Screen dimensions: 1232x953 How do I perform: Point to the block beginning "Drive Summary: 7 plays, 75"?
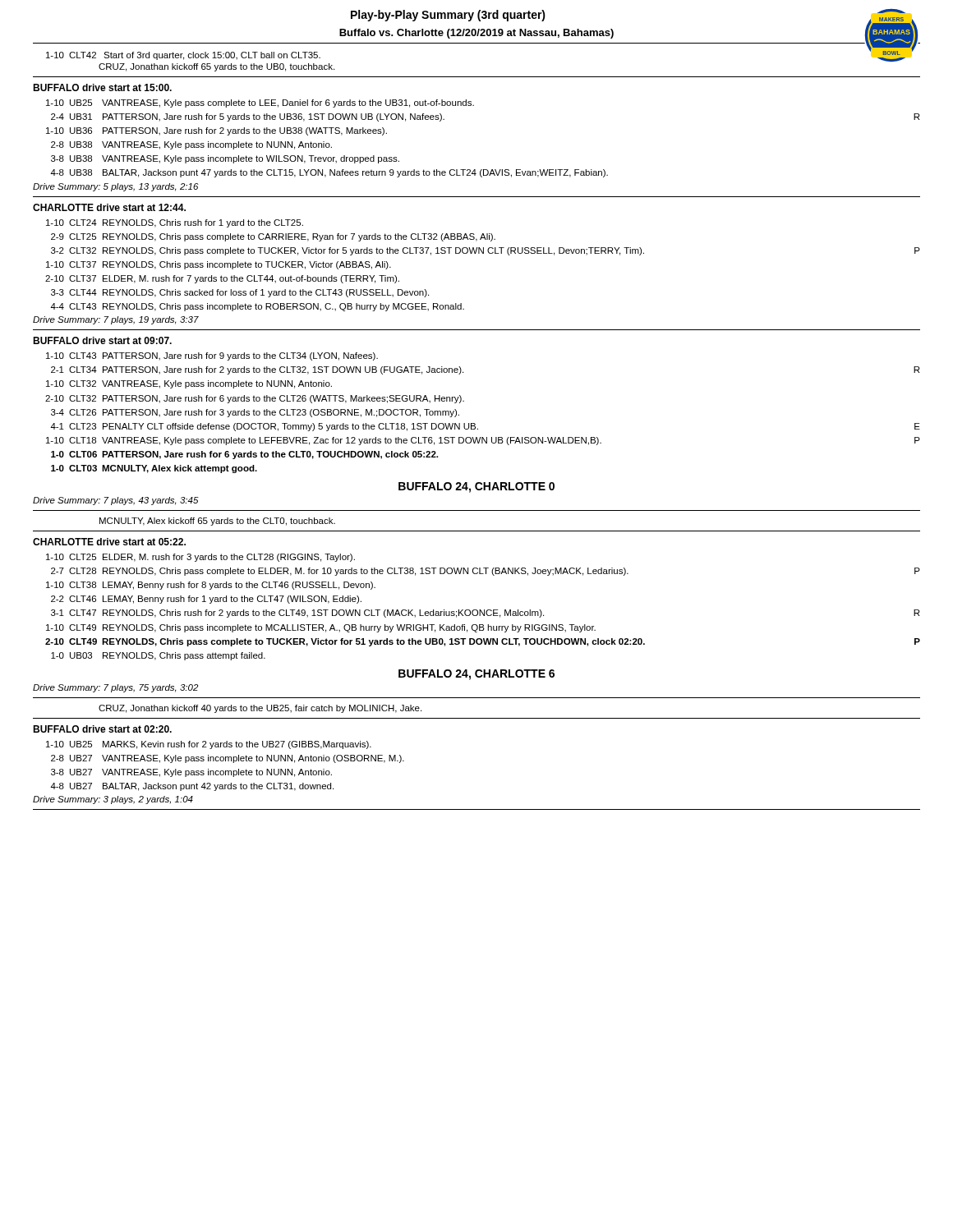coord(116,687)
